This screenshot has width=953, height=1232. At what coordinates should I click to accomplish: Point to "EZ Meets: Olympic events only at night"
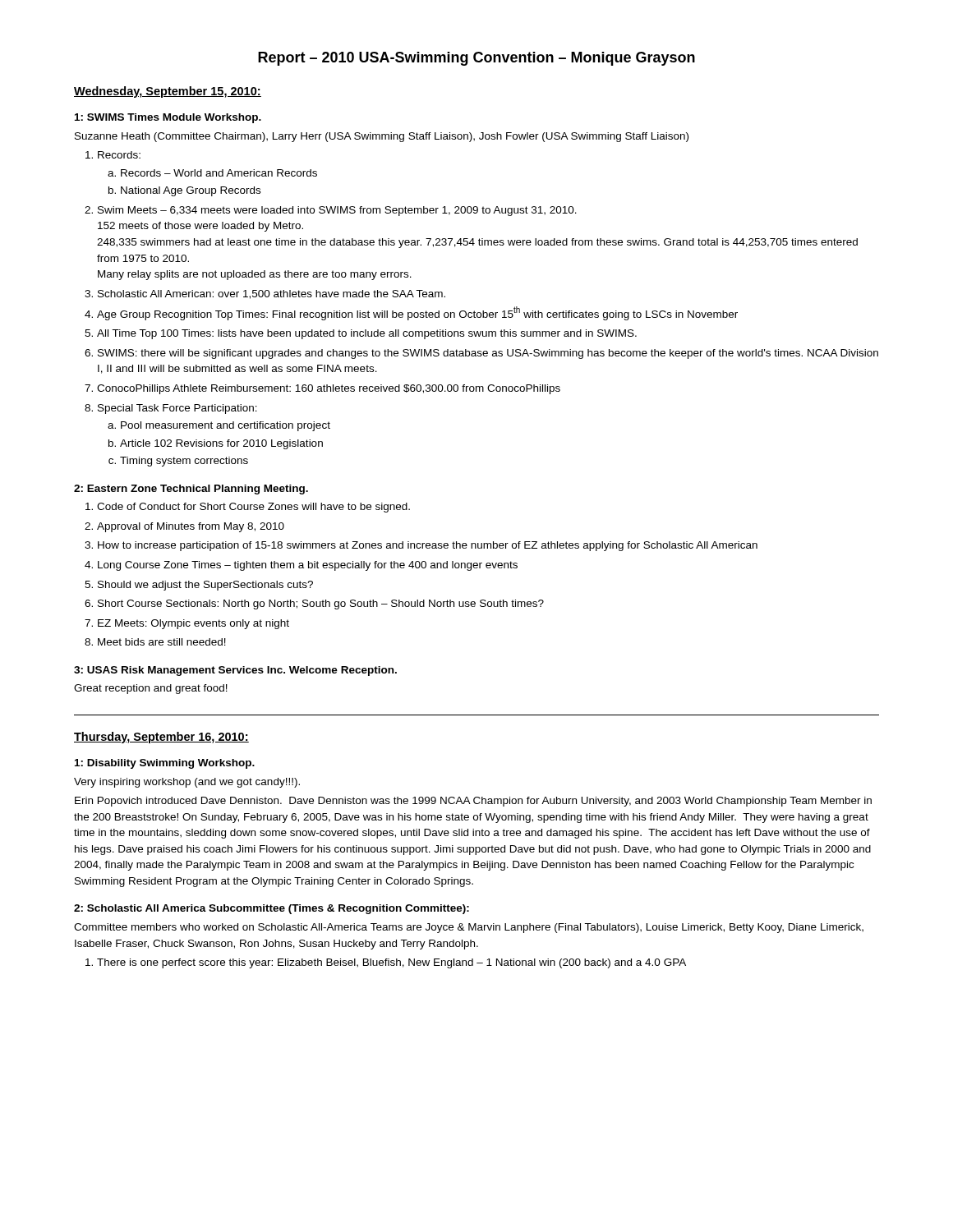click(193, 623)
